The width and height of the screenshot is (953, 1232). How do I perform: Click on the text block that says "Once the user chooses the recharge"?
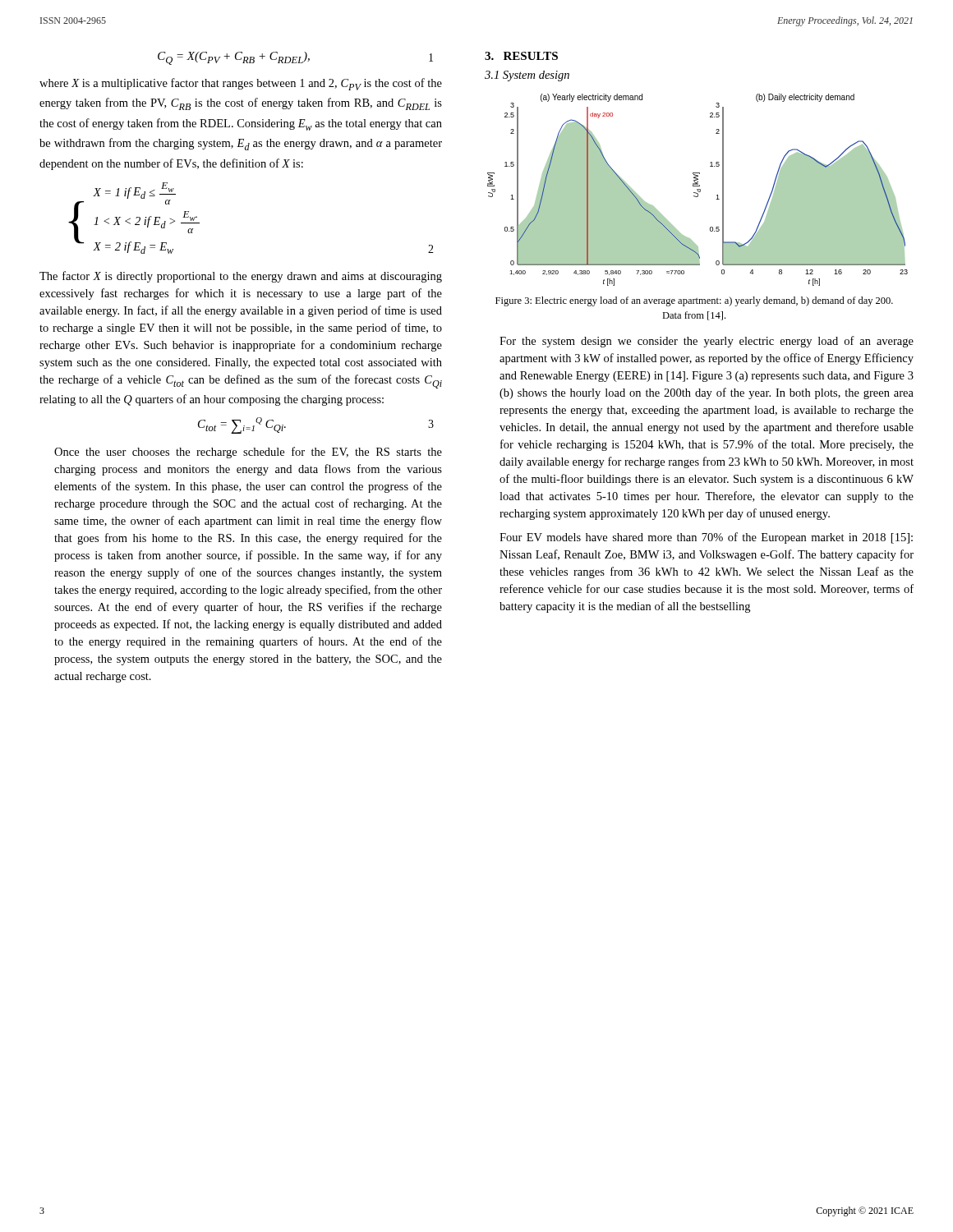[x=248, y=564]
